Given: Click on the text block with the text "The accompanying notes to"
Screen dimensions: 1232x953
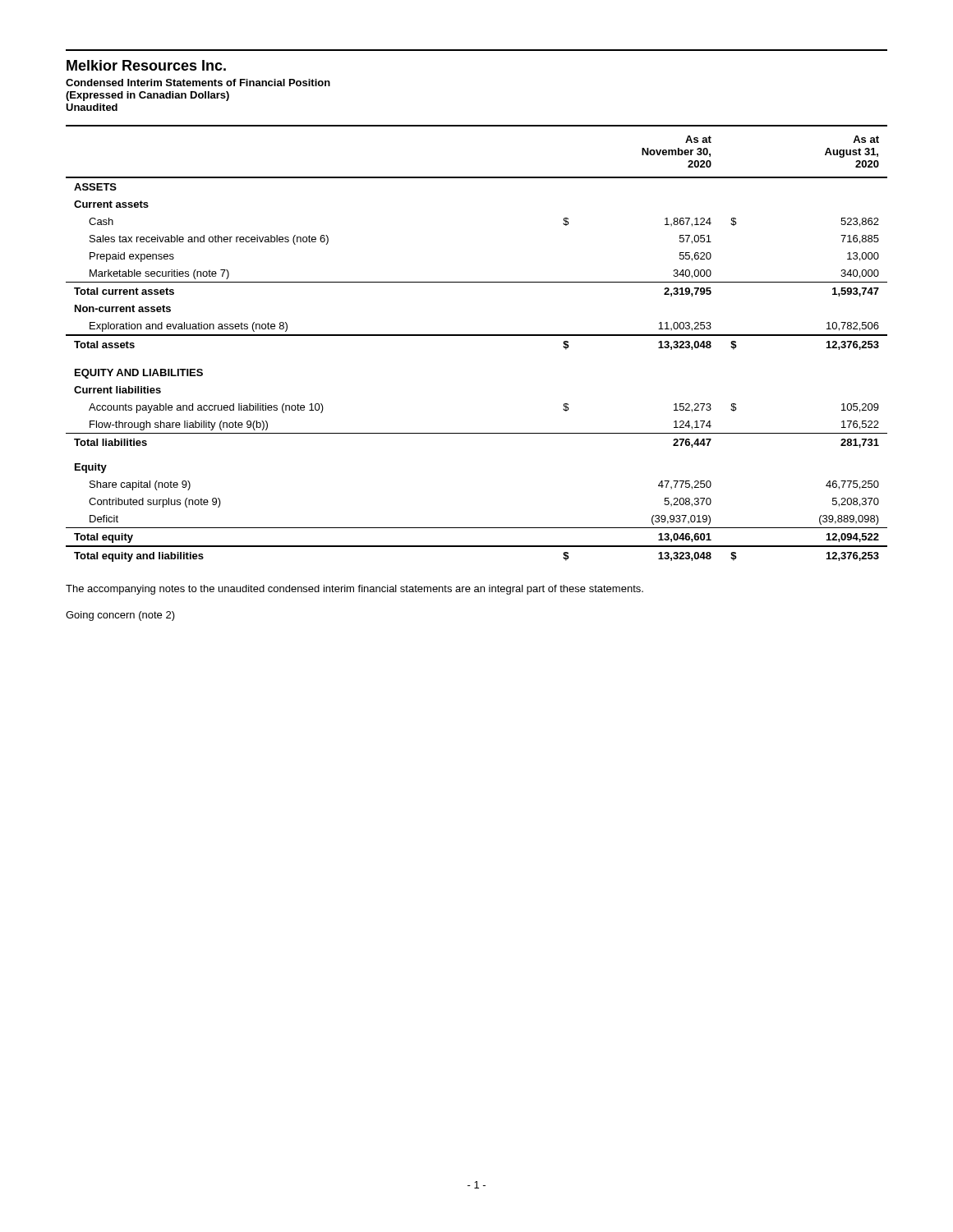Looking at the screenshot, I should pos(355,589).
